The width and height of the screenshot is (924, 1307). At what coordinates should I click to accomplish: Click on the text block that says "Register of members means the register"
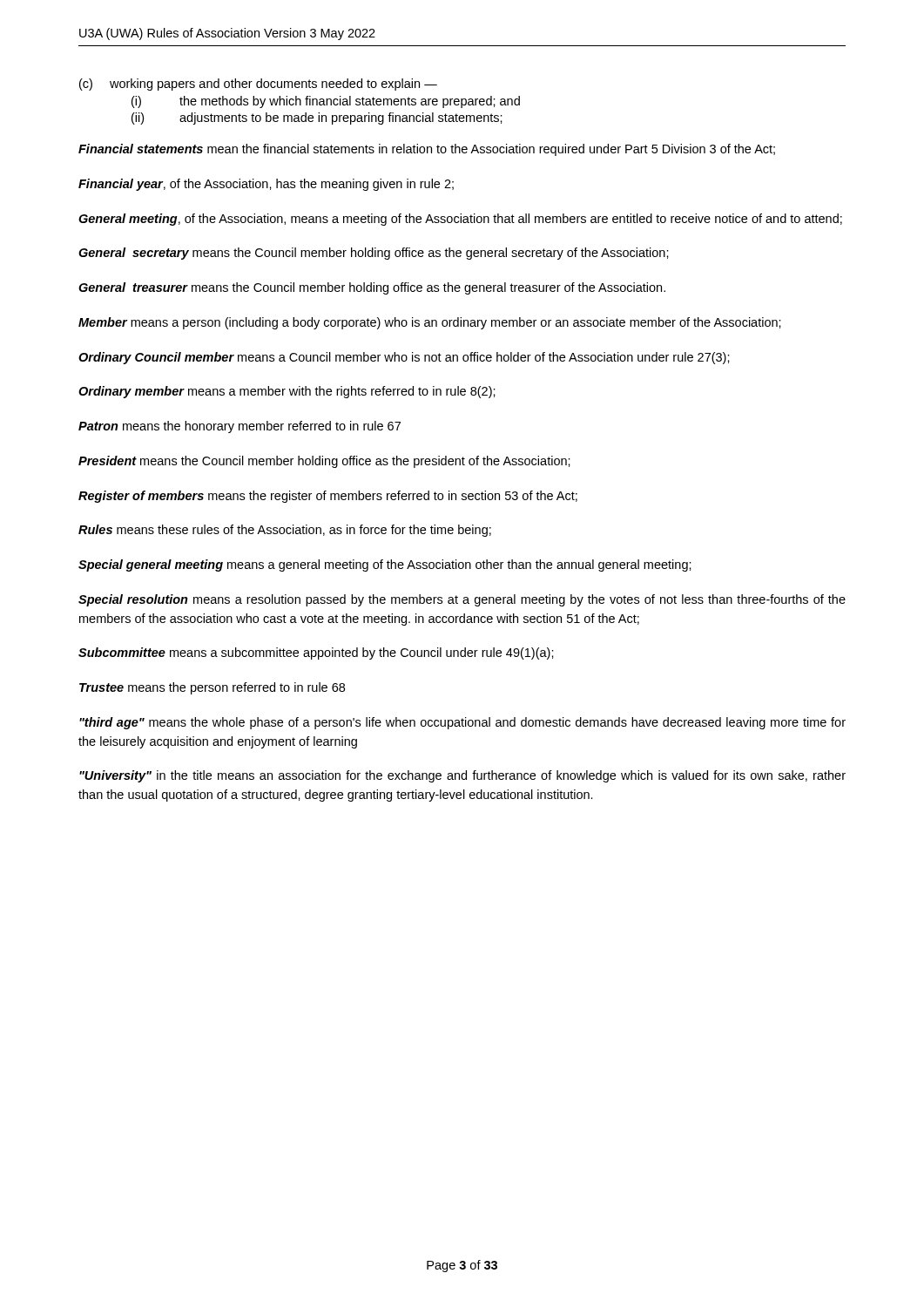[x=328, y=495]
